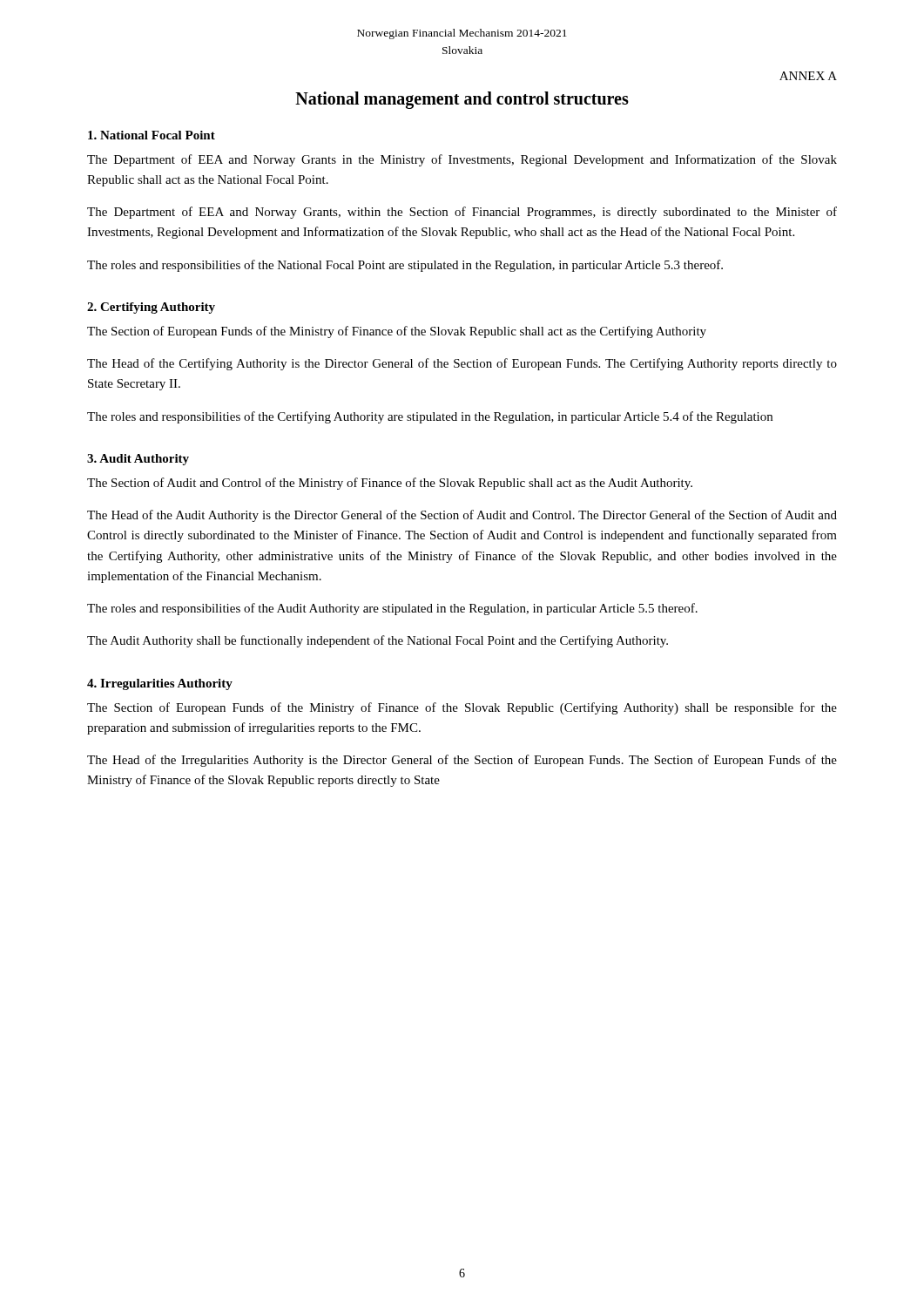This screenshot has width=924, height=1307.
Task: Where is the passage that starts "The Head of the Audit Authority is"?
Action: point(462,545)
